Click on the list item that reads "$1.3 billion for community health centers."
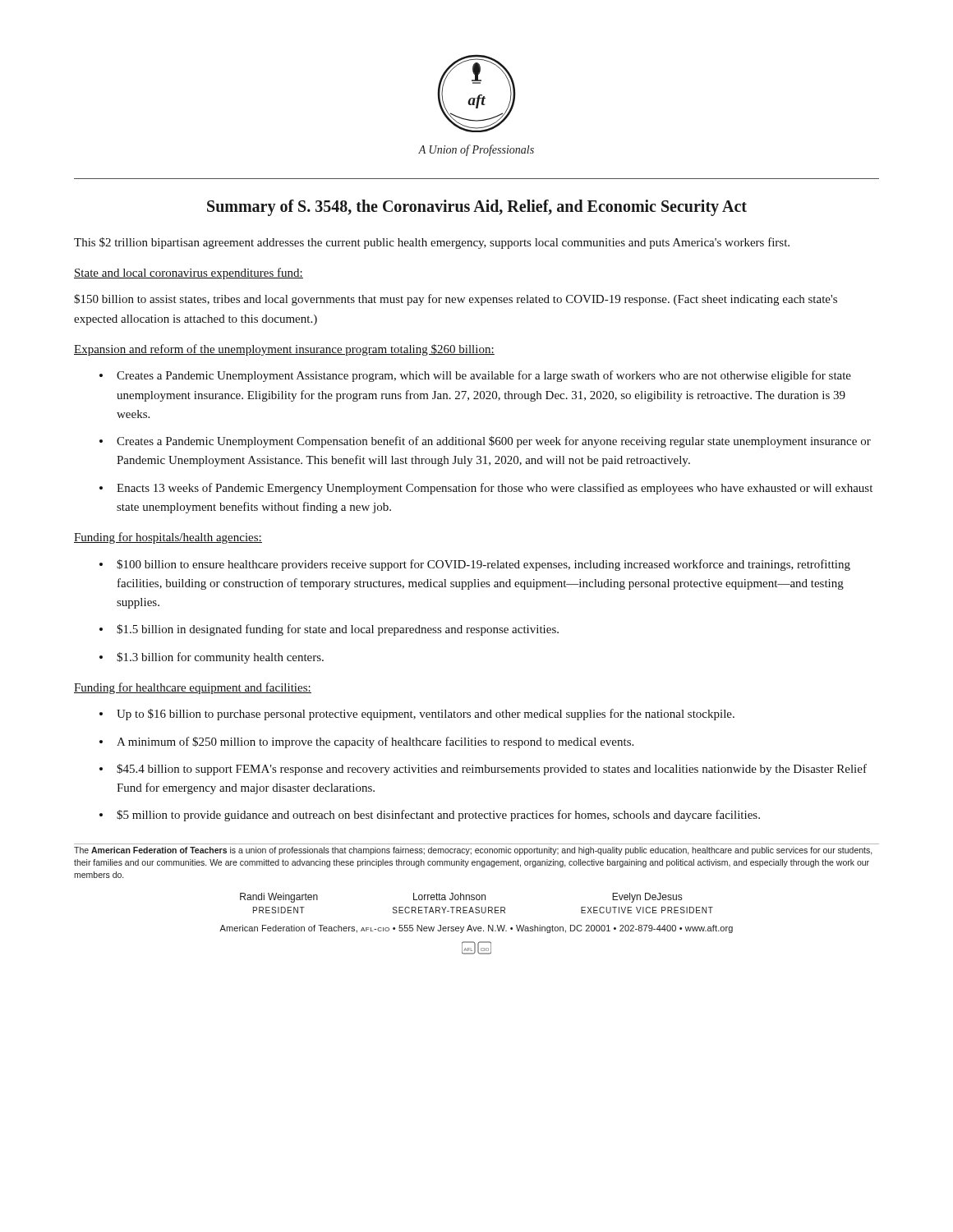 221,657
